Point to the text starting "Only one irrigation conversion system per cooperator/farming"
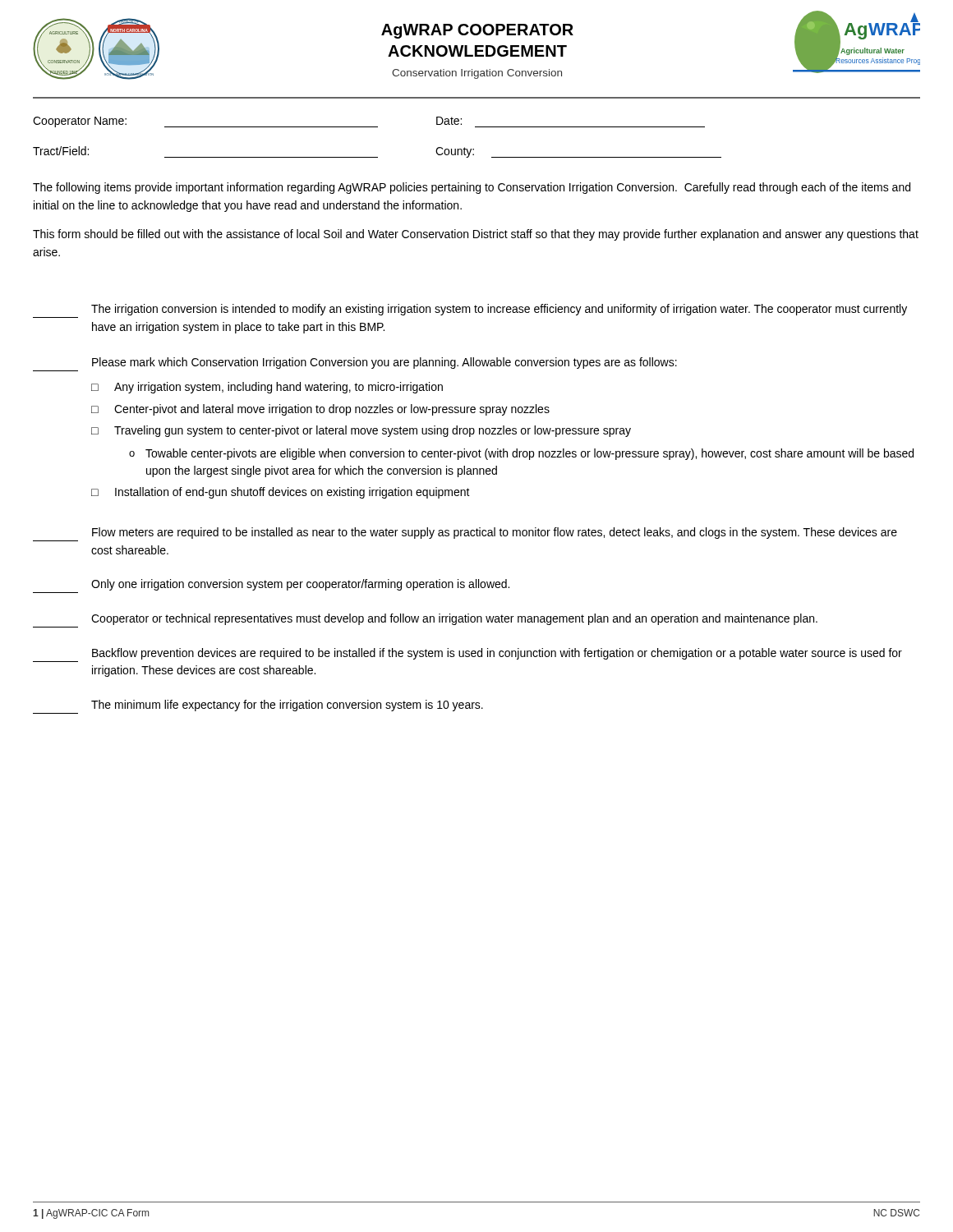The width and height of the screenshot is (953, 1232). point(476,585)
